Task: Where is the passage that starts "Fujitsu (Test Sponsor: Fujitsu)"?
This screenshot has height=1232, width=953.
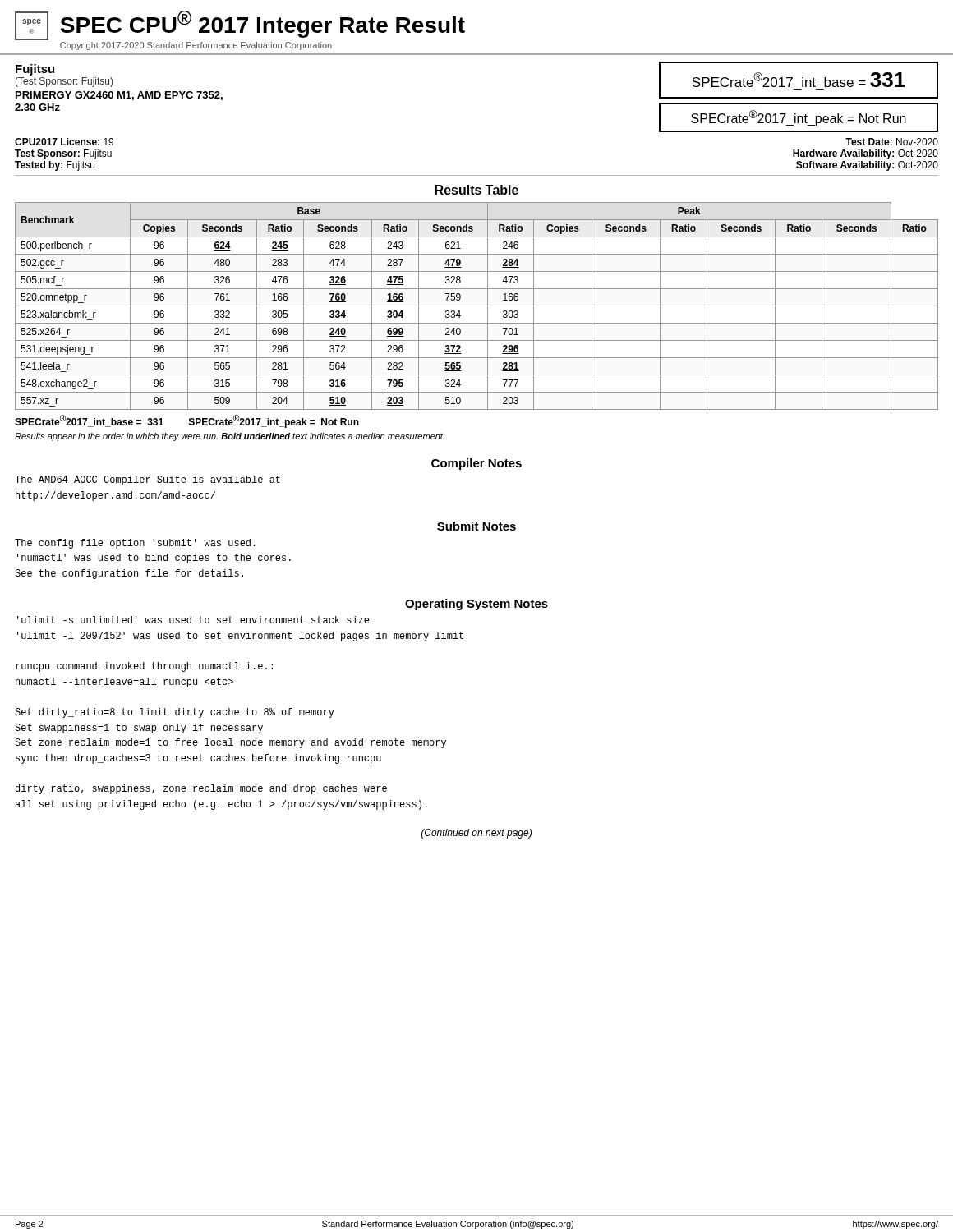Action: (x=35, y=70)
